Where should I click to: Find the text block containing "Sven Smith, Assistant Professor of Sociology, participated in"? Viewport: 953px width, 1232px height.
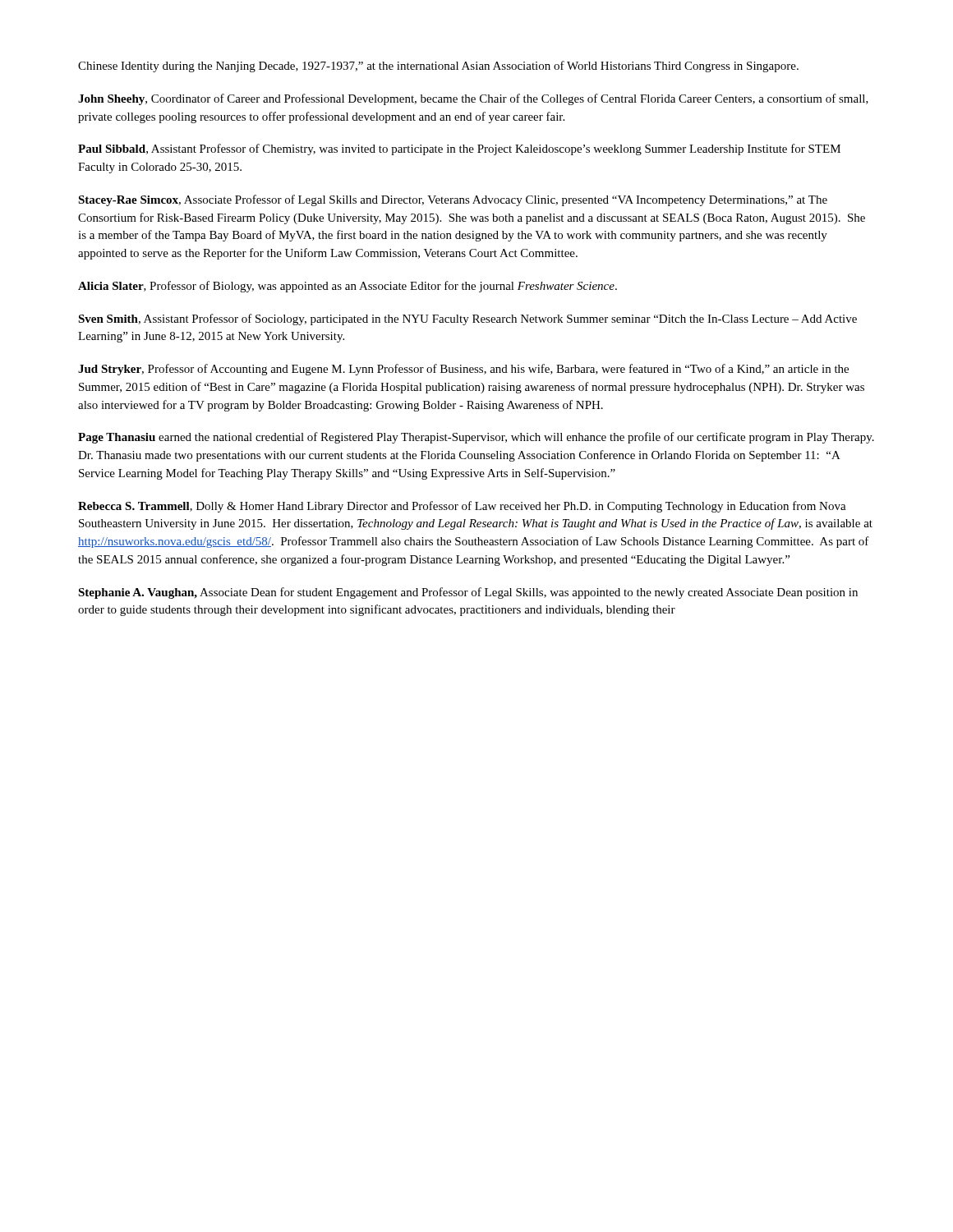468,327
